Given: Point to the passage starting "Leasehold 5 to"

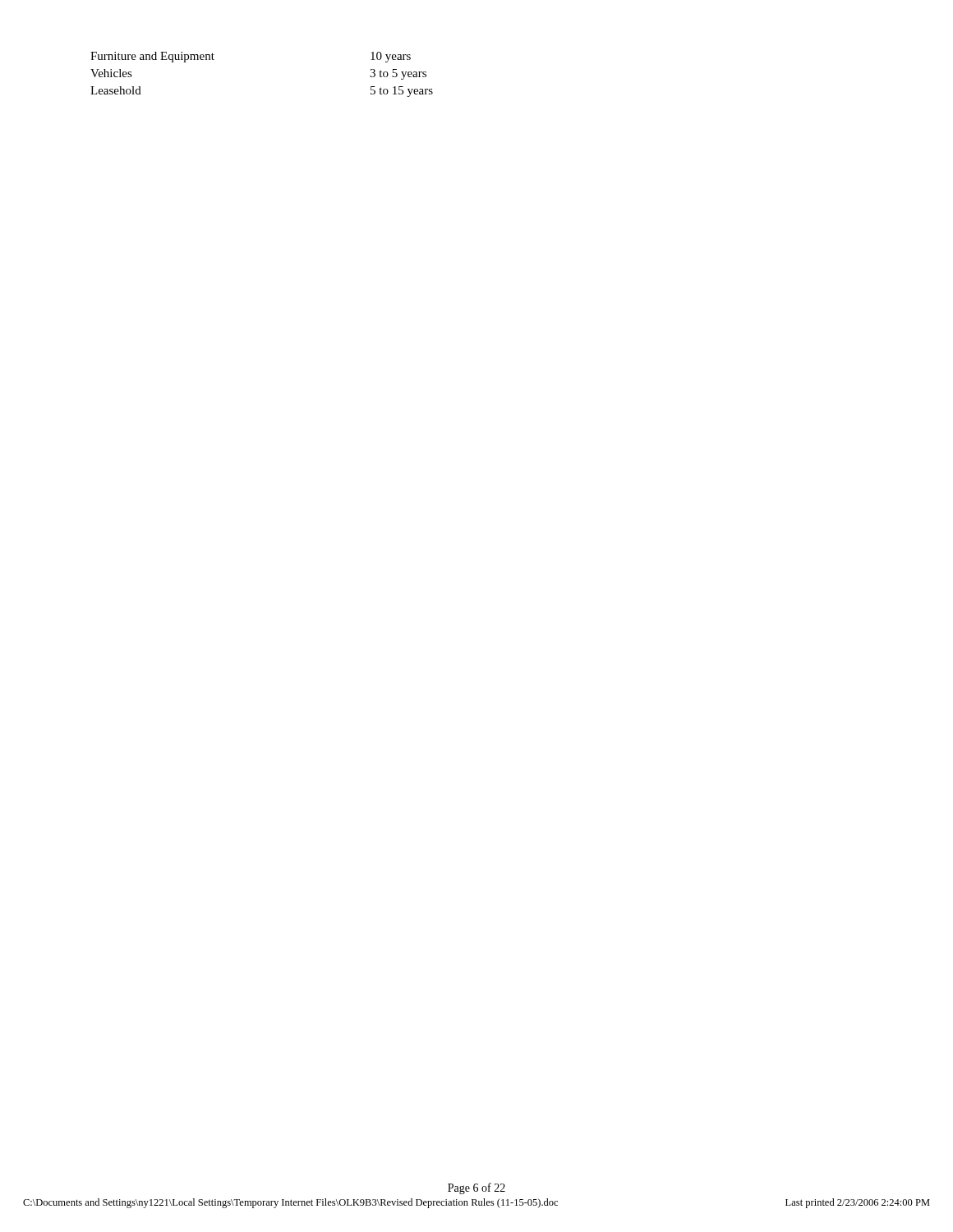Looking at the screenshot, I should [119, 92].
